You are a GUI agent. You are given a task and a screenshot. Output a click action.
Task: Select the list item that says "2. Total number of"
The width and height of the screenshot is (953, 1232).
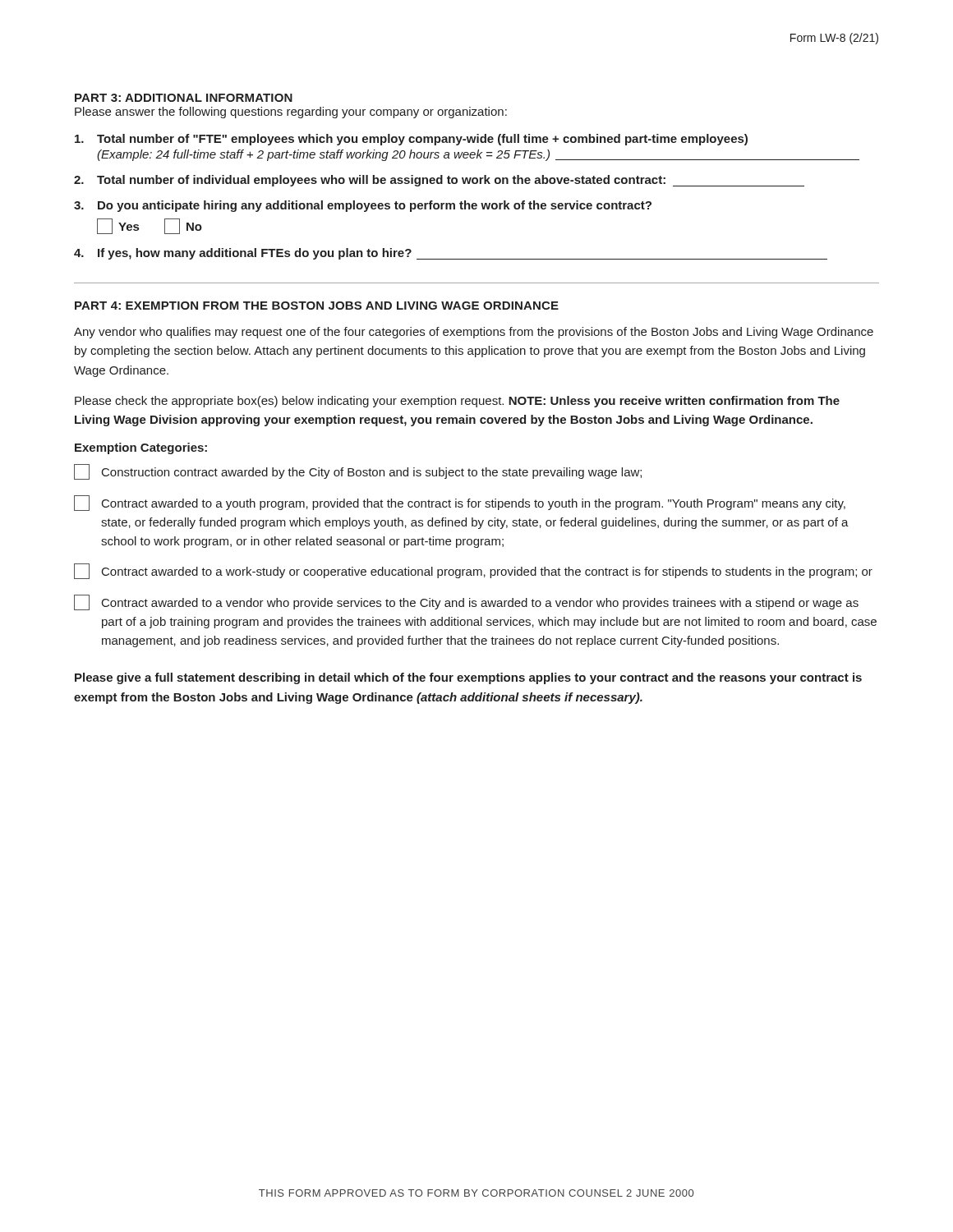(476, 179)
